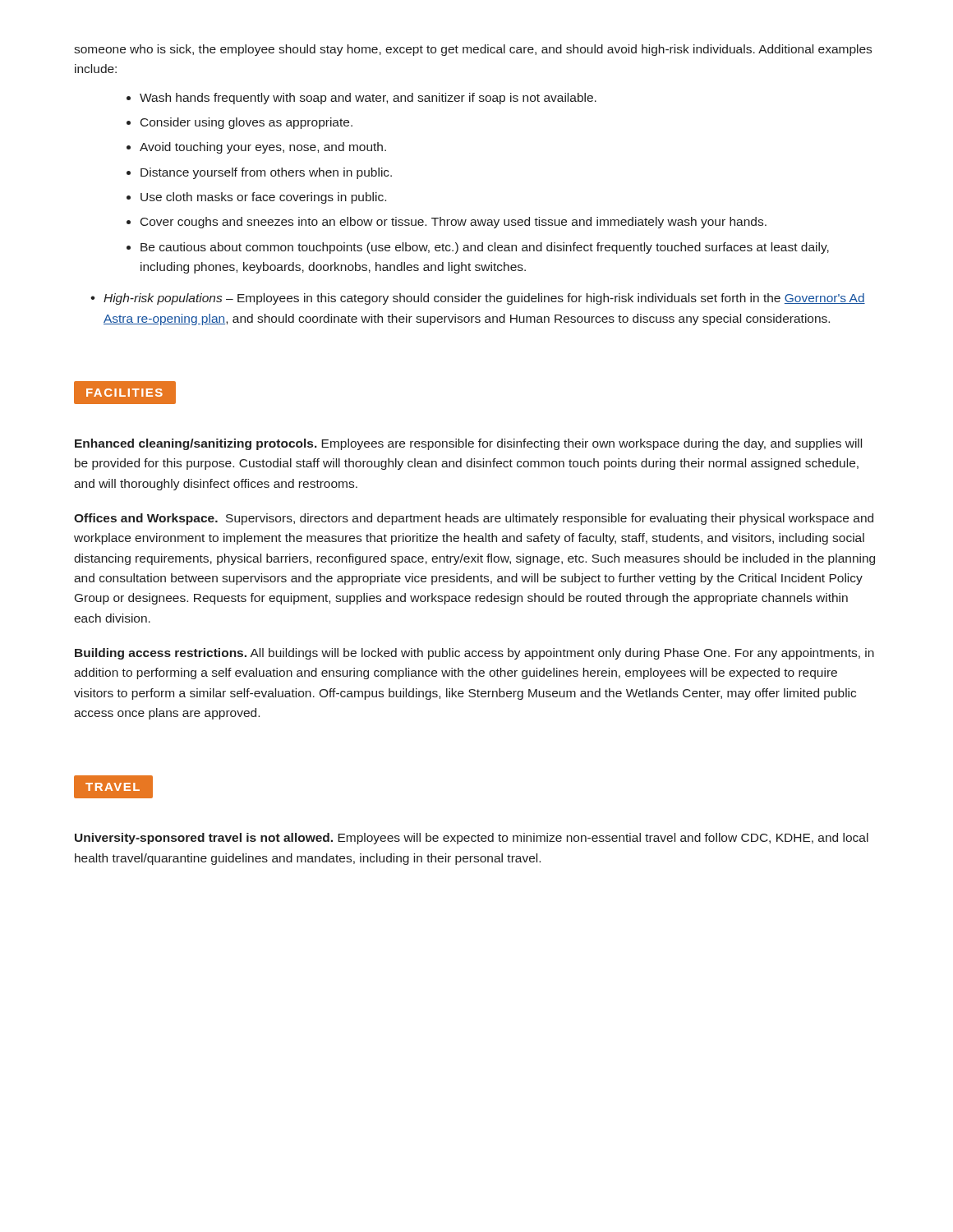Viewport: 953px width, 1232px height.
Task: Find the block on this page that starts "Enhanced cleaning/sanitizing protocols. Employees are responsible"
Action: (468, 463)
